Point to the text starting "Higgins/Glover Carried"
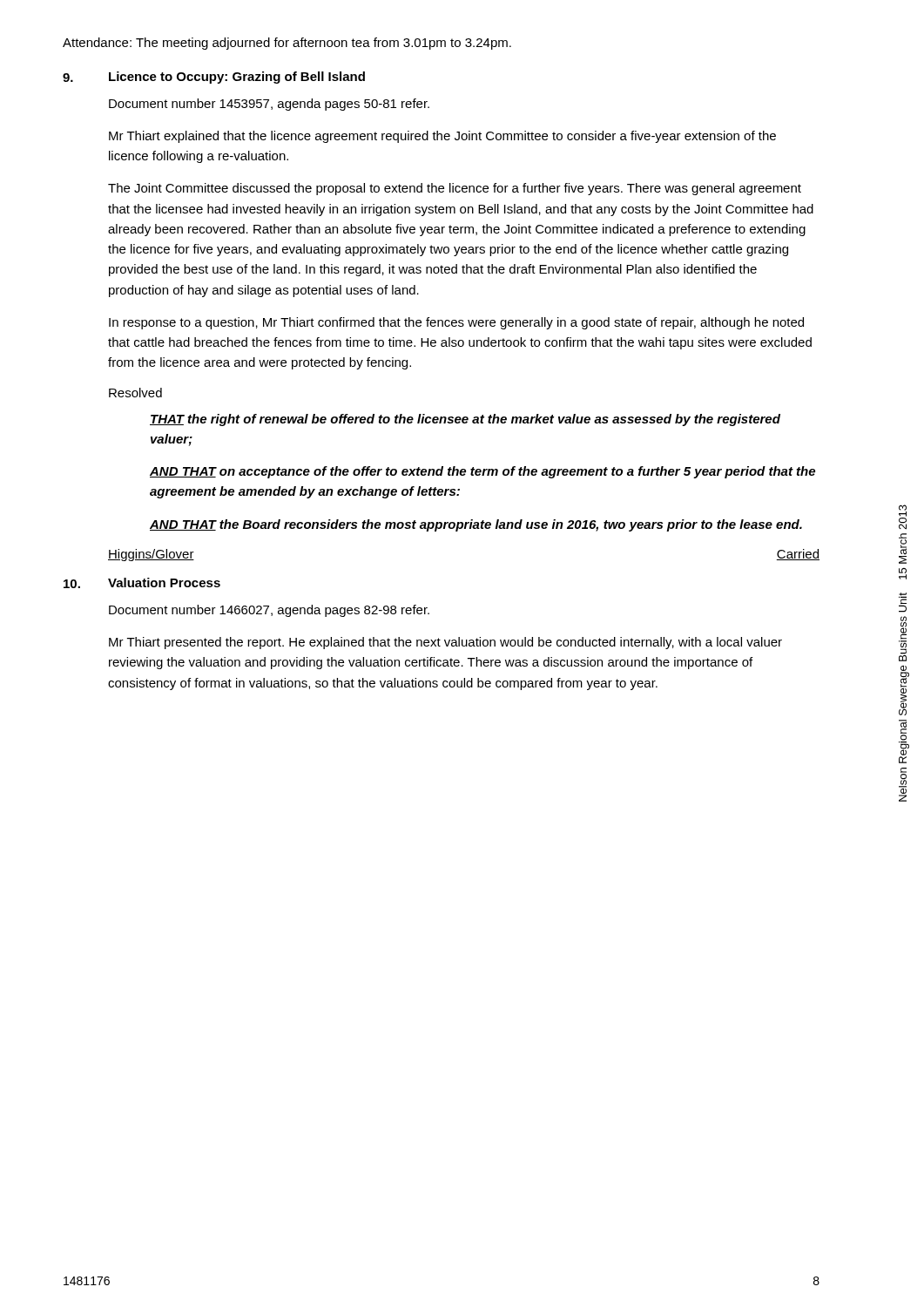 pos(164,555)
